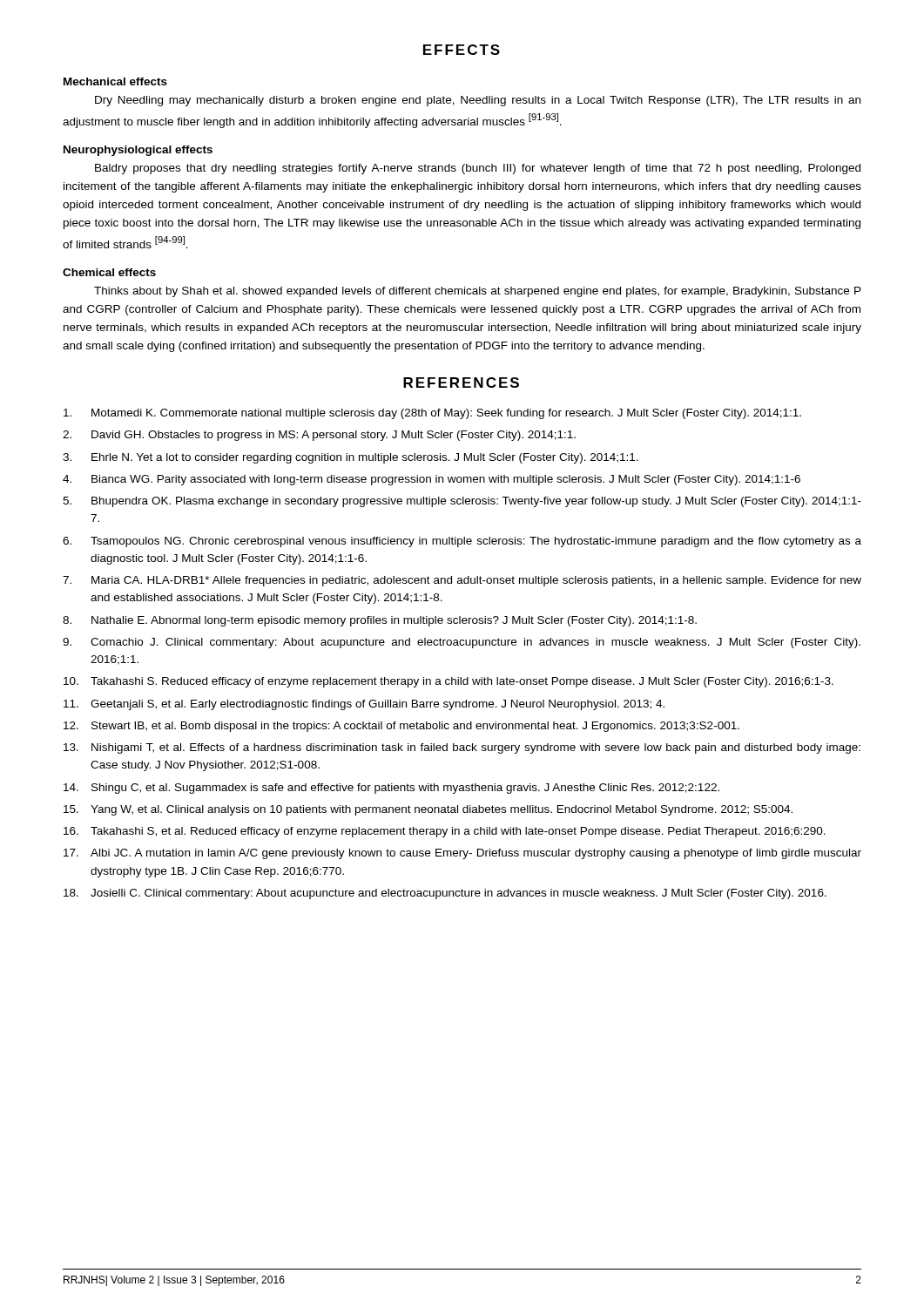
Task: Locate the element starting "Dry Needling may mechanically"
Action: tap(462, 111)
